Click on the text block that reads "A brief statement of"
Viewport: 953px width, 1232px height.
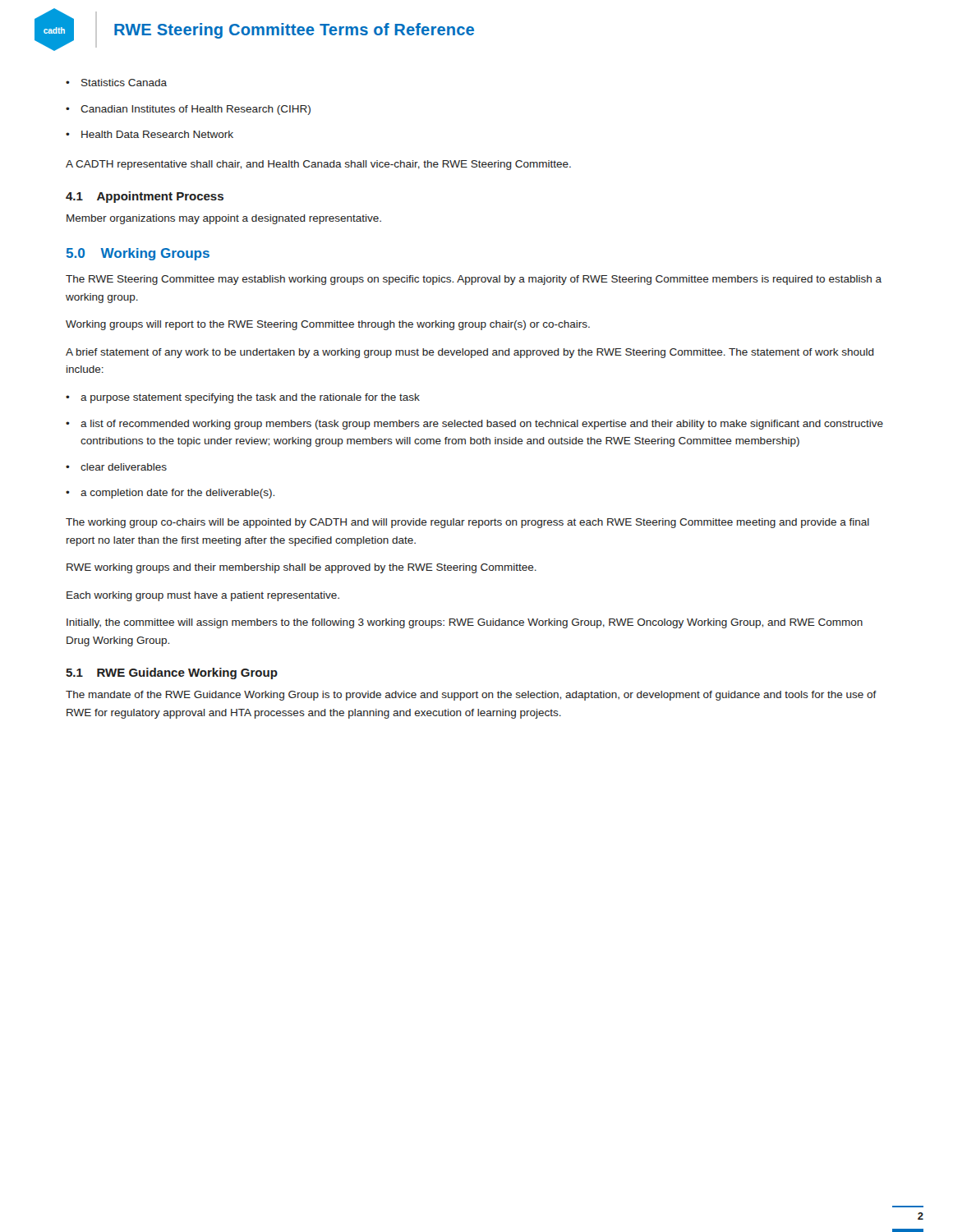coord(470,361)
